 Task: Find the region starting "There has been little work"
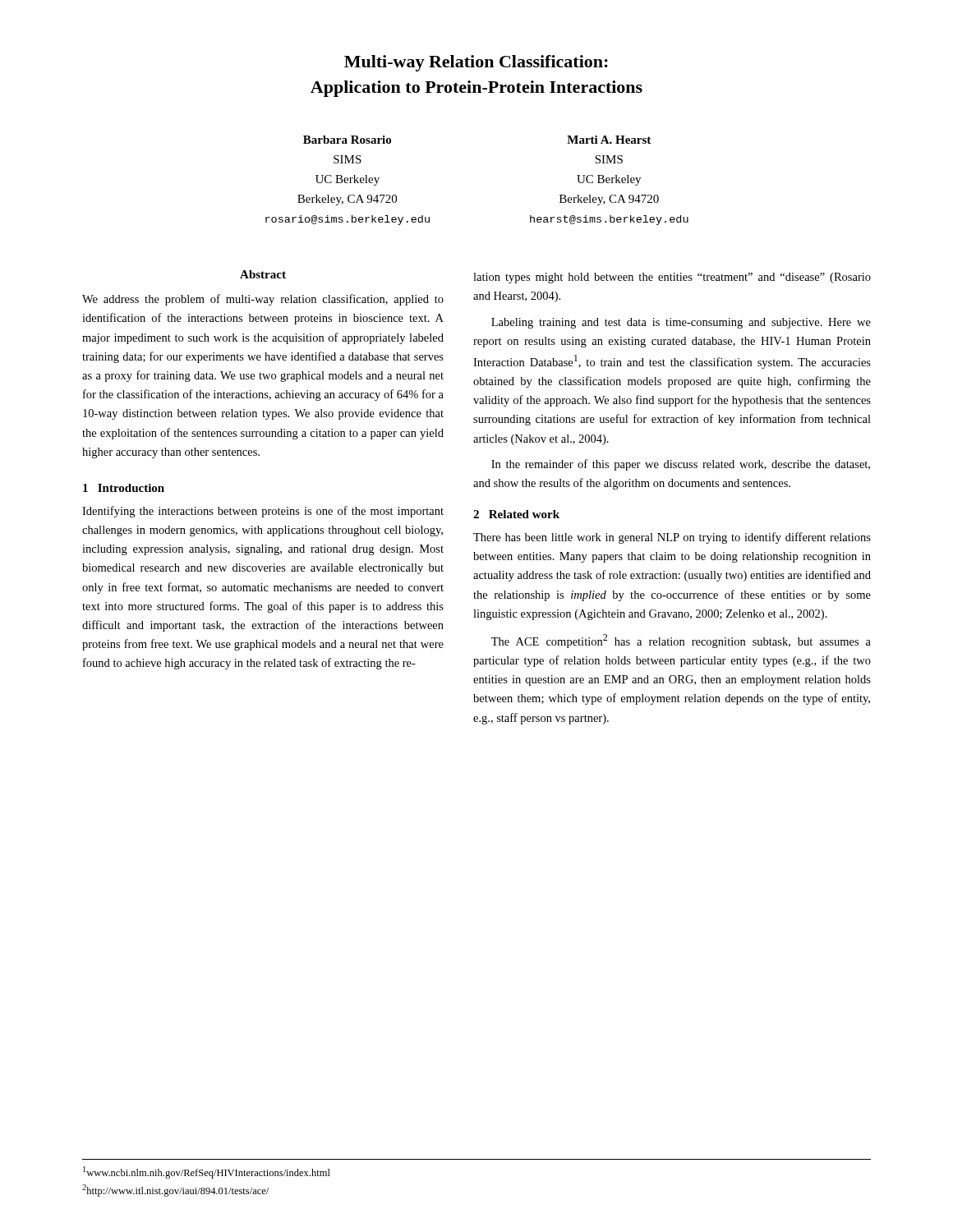tap(672, 628)
